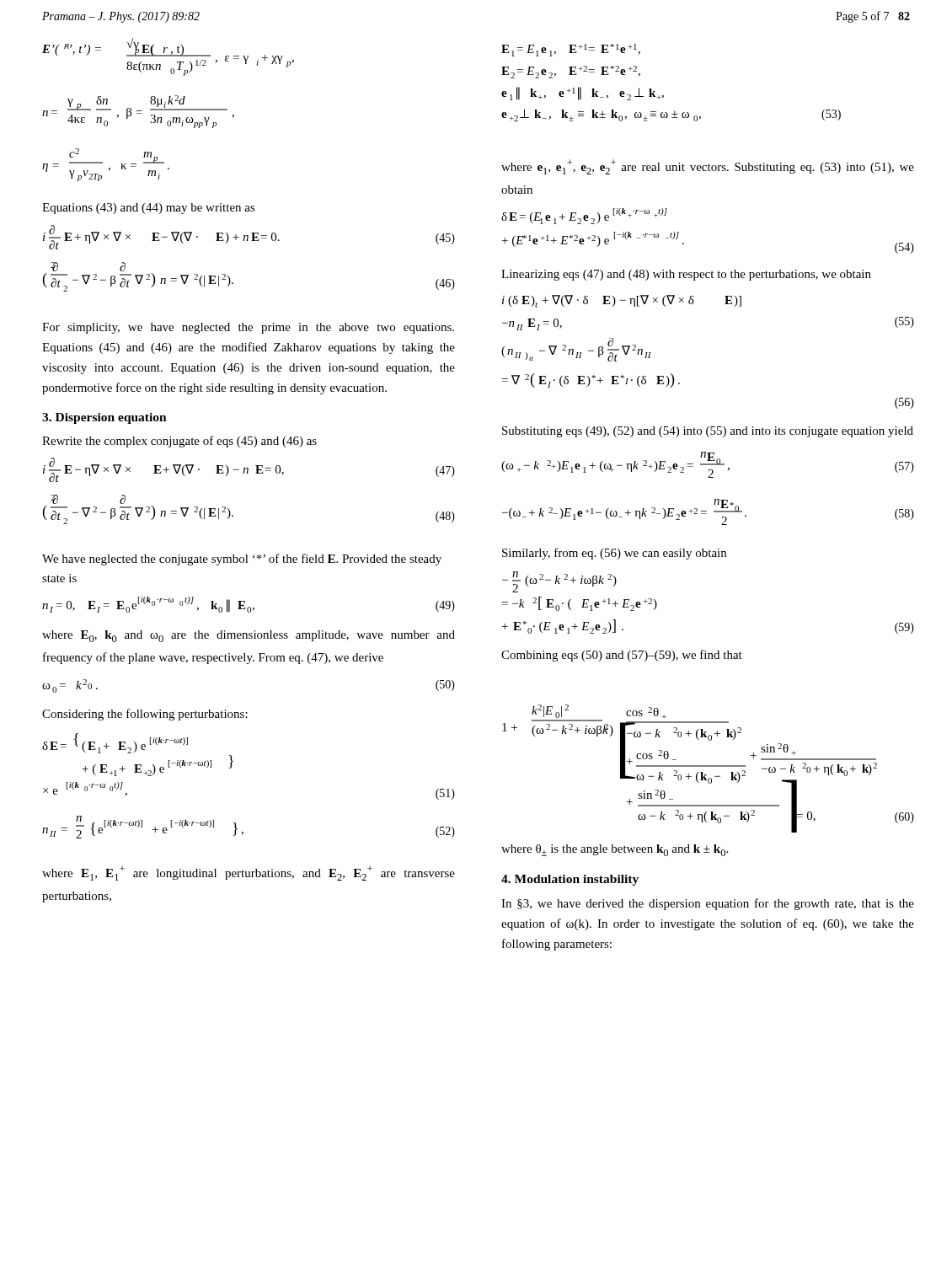Locate the text containing "Similarly, from eq. (56) we can easily obtain"
This screenshot has width=952, height=1264.
click(x=614, y=553)
